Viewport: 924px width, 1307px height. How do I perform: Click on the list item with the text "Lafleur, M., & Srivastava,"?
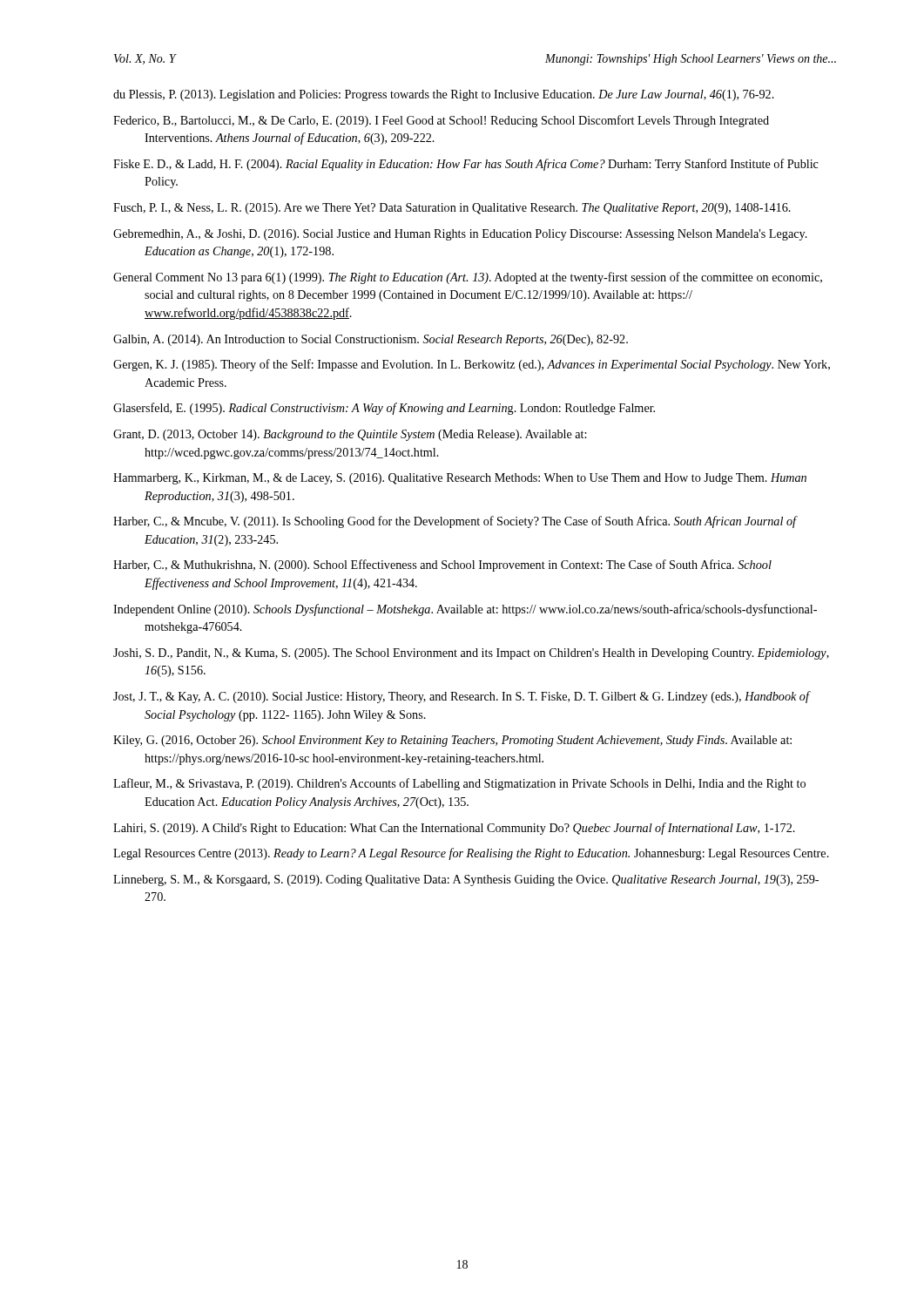(460, 793)
